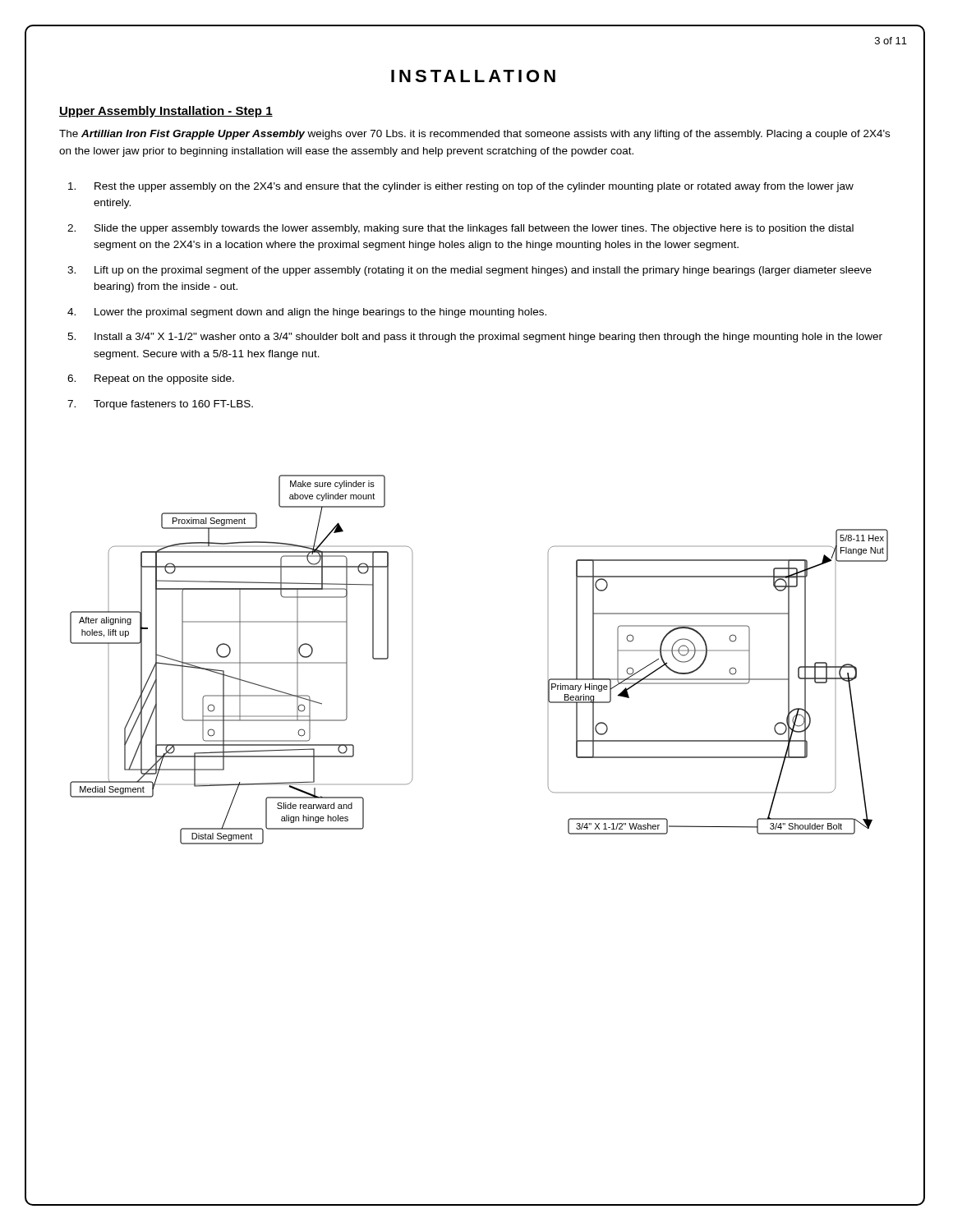The width and height of the screenshot is (953, 1232).
Task: Locate the list item containing "7. Torque fasteners to 160 FT-LBS."
Action: [x=160, y=405]
